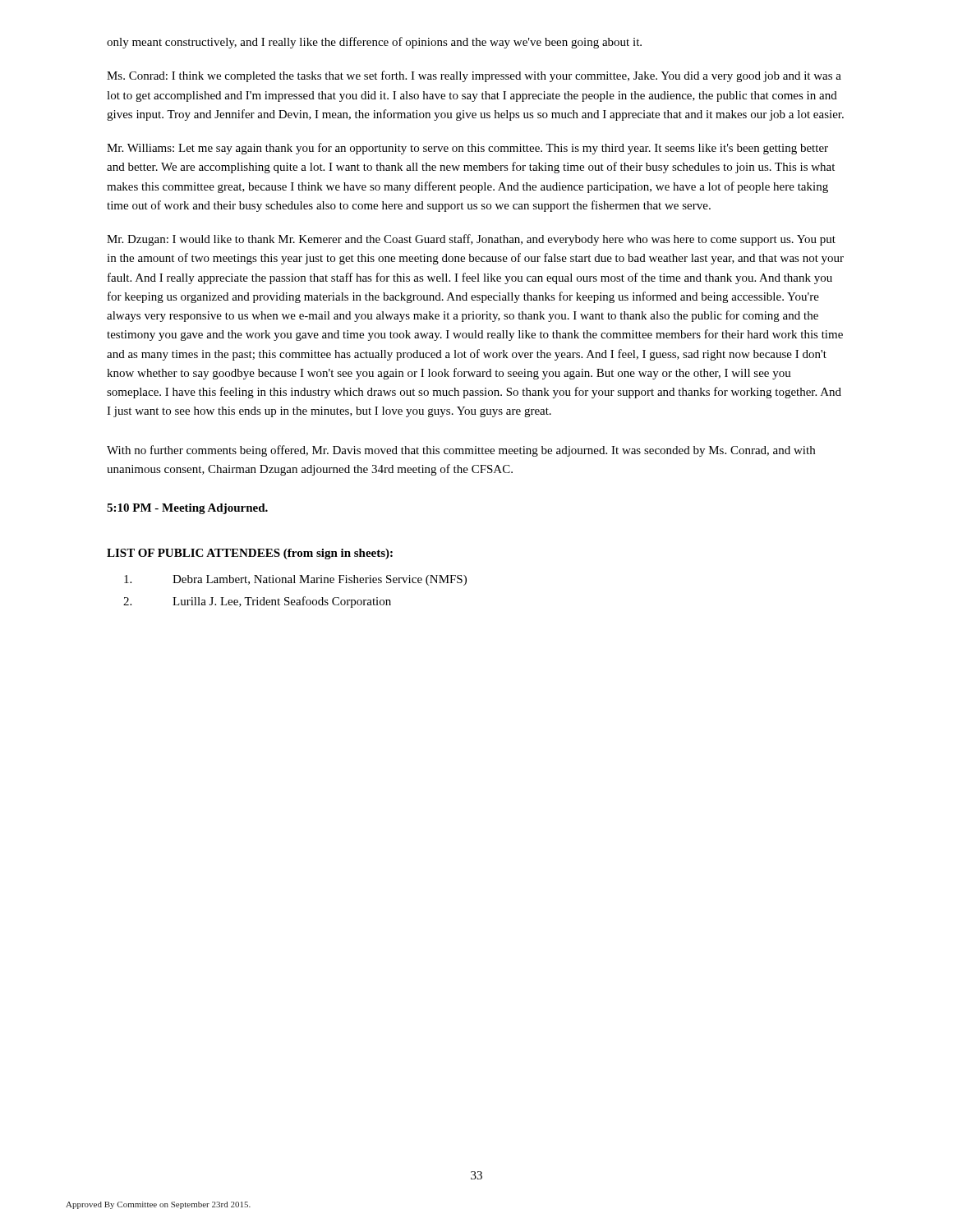This screenshot has width=953, height=1232.
Task: Point to the text block starting "LIST OF PUBLIC ATTENDEES (from sign in sheets):"
Action: coord(250,553)
